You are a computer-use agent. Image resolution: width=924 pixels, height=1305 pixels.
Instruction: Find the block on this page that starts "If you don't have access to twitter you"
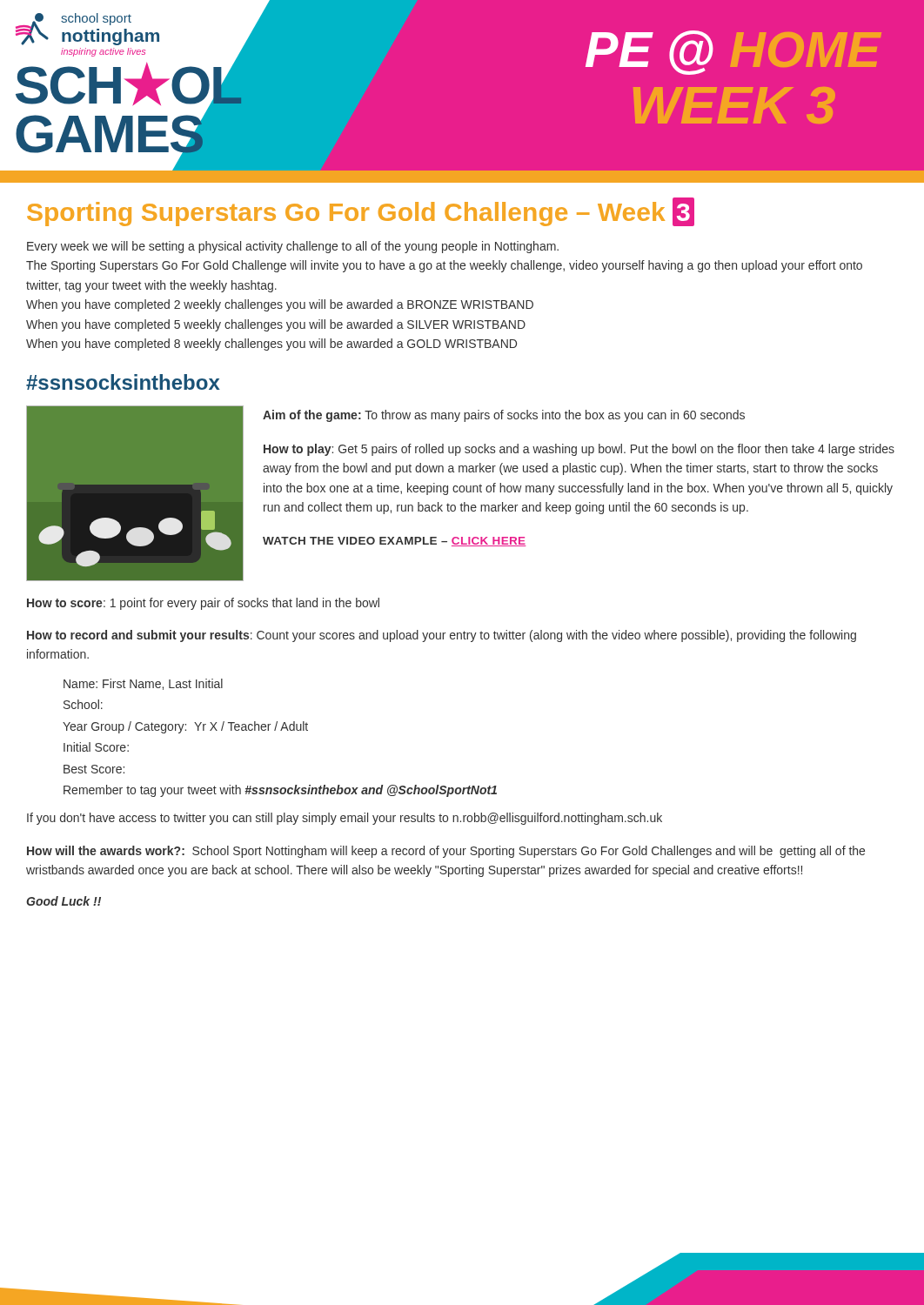tap(344, 817)
